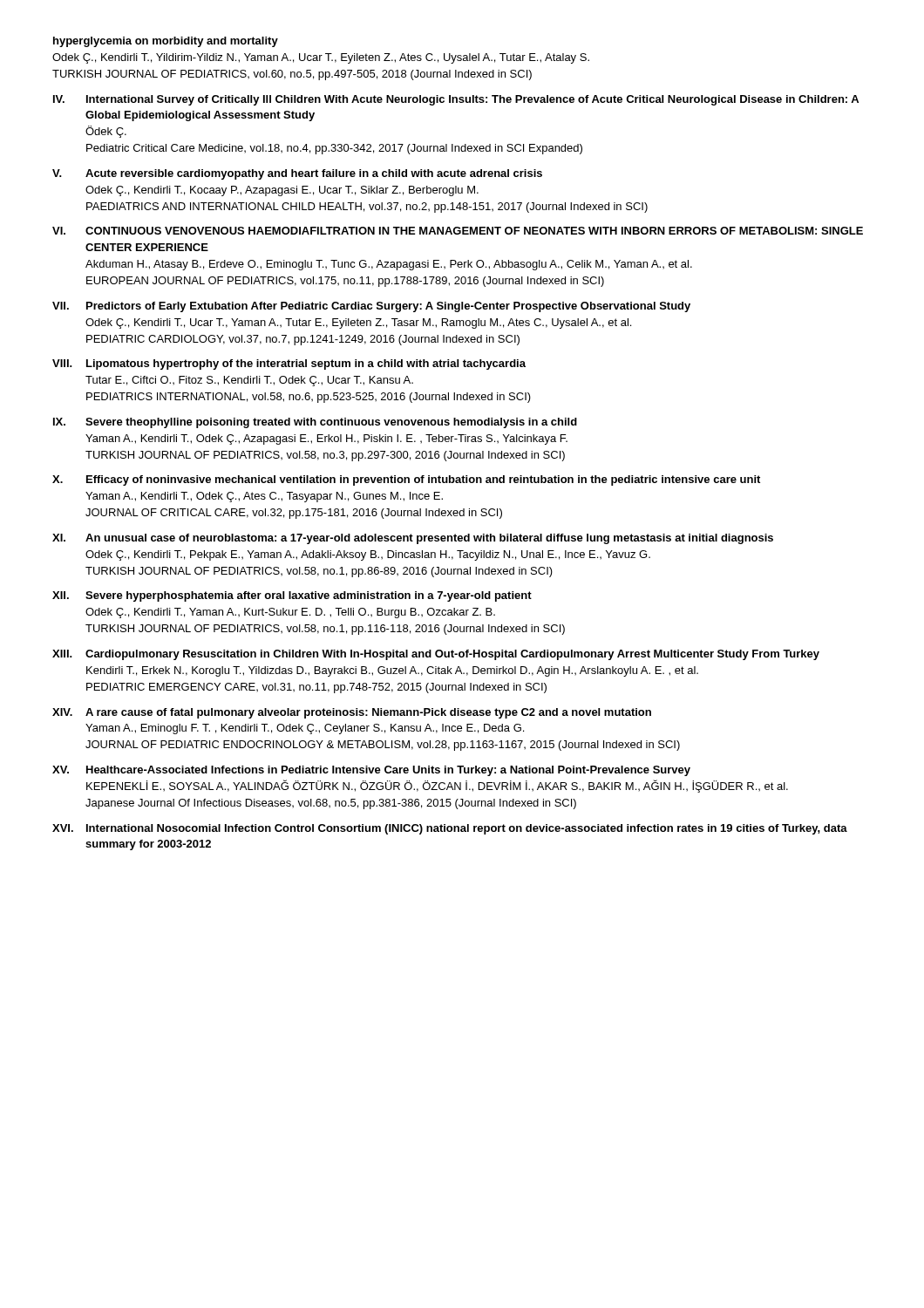The image size is (924, 1308).
Task: Point to the block beginning "XIV. A rare cause of"
Action: pos(462,729)
